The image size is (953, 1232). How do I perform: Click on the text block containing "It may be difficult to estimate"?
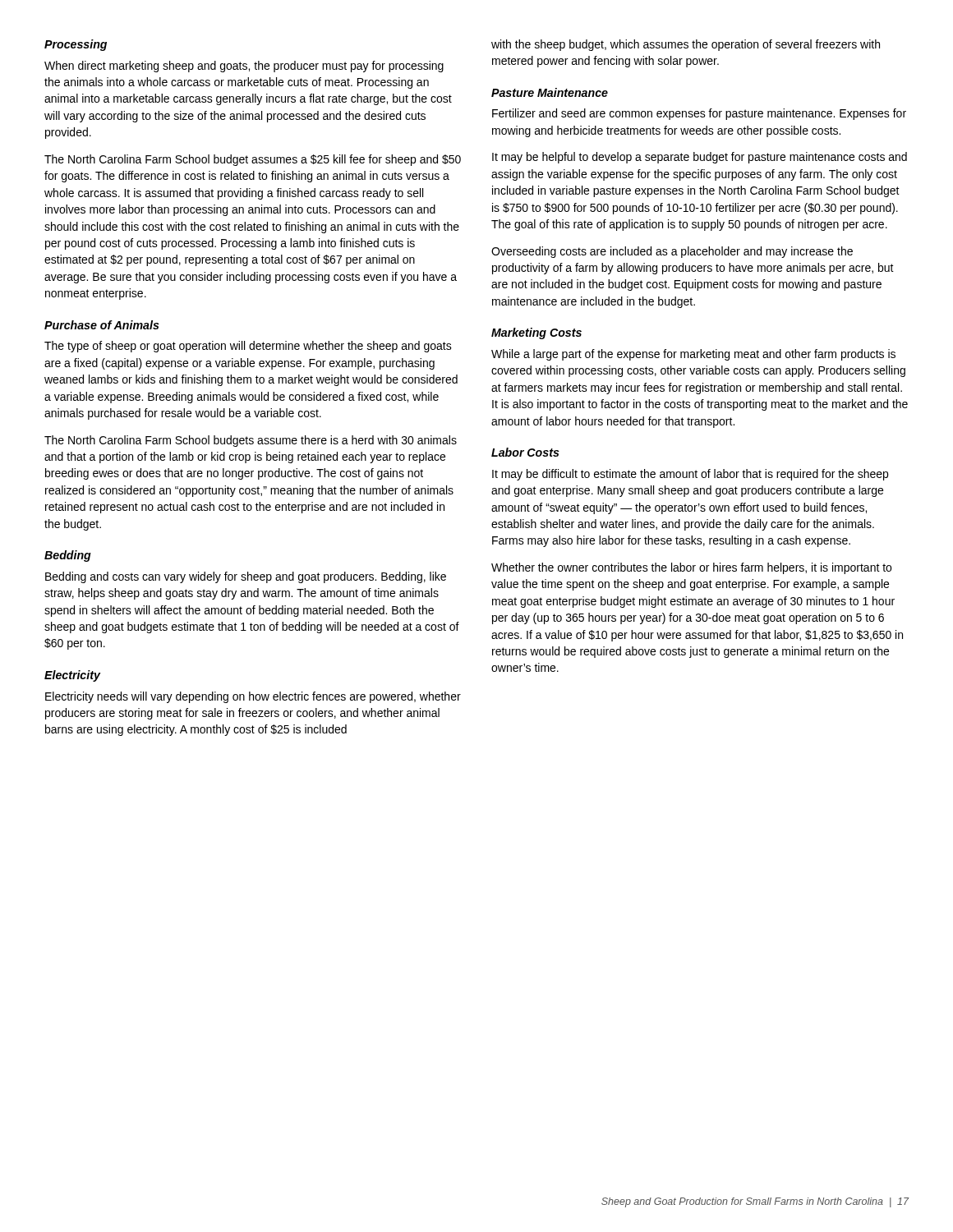(x=700, y=507)
